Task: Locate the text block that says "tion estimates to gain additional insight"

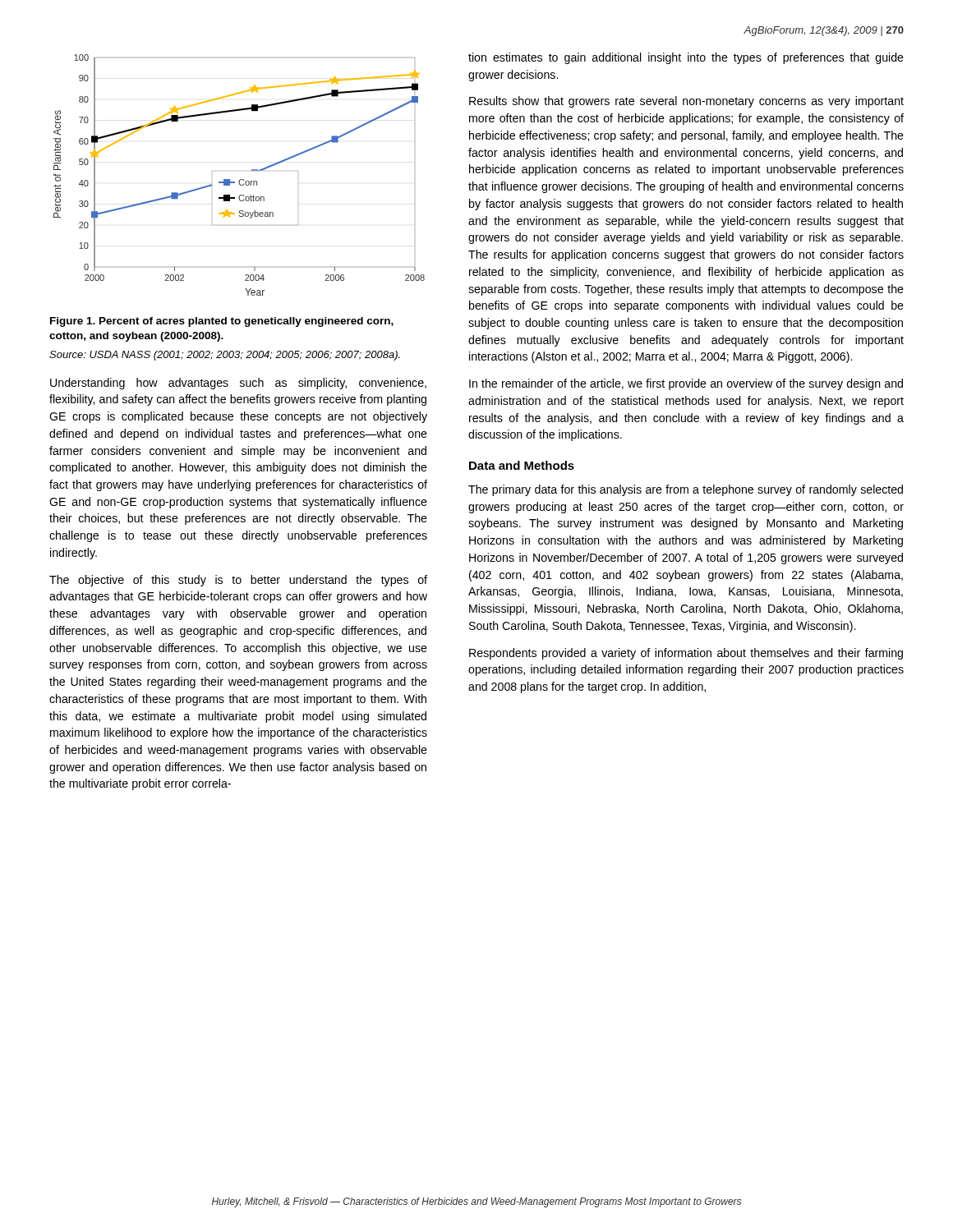Action: pos(686,66)
